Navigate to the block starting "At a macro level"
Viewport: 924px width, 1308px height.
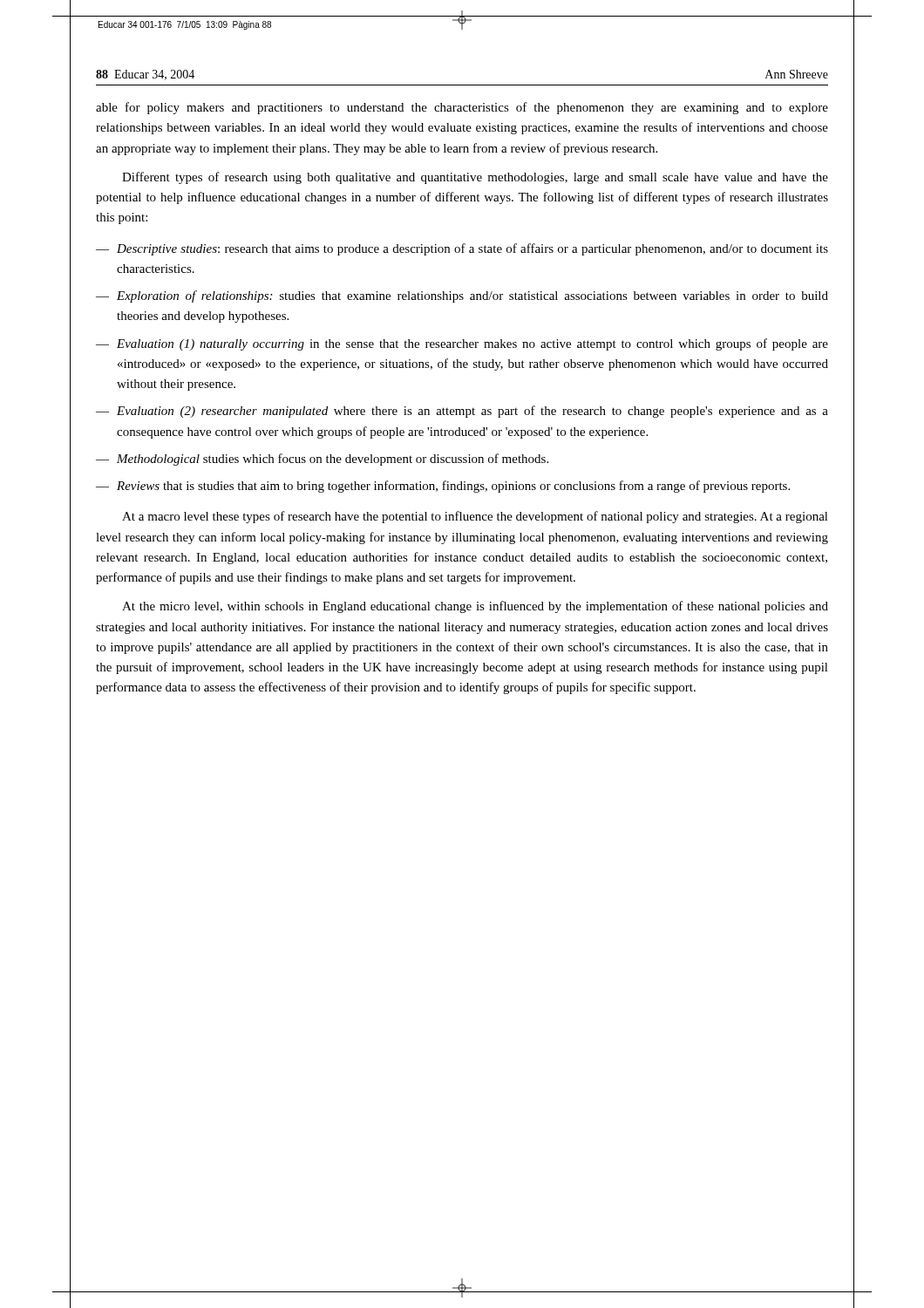pyautogui.click(x=462, y=602)
